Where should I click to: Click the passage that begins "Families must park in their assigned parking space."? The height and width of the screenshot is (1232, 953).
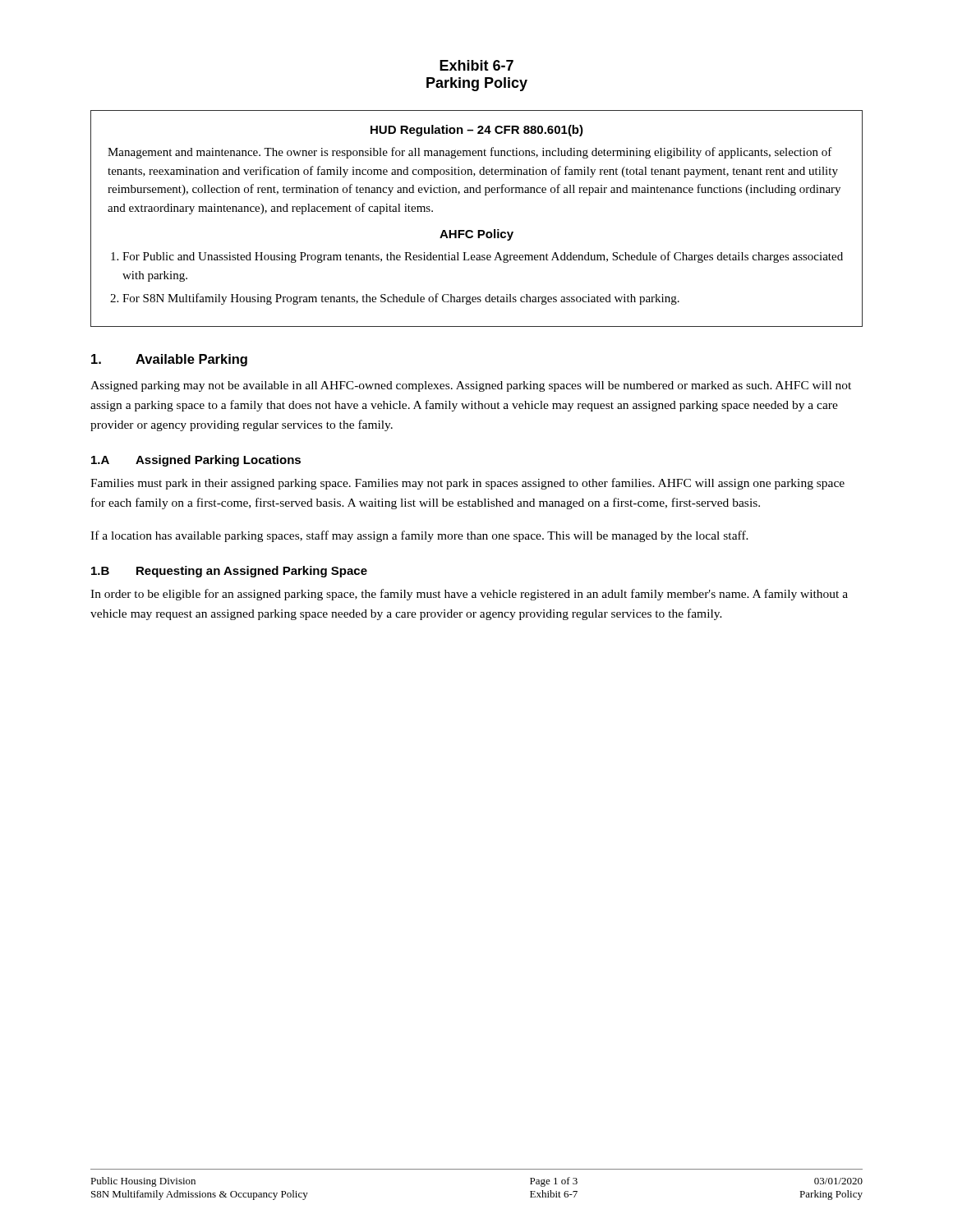pyautogui.click(x=468, y=492)
